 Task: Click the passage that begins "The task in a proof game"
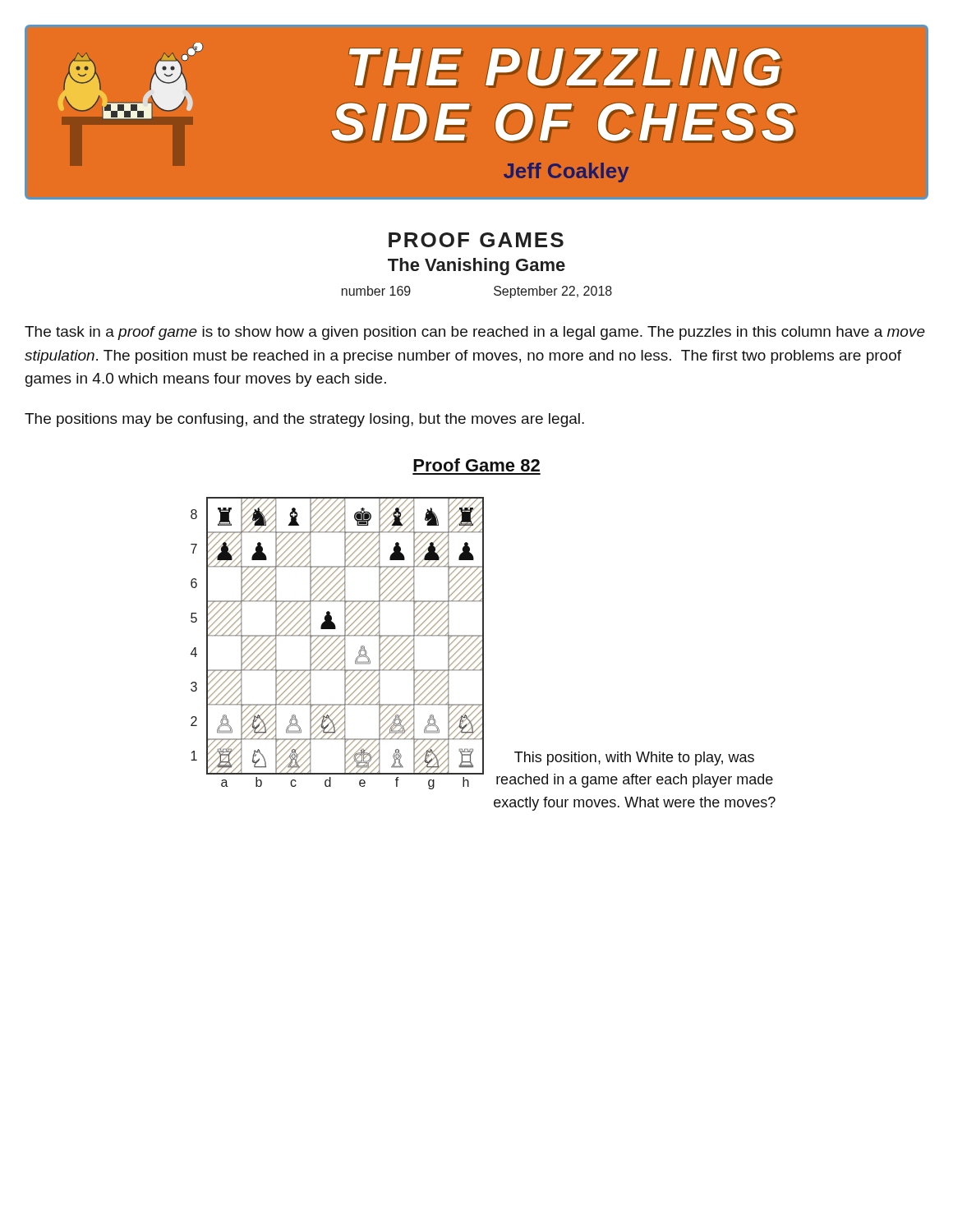coord(475,355)
